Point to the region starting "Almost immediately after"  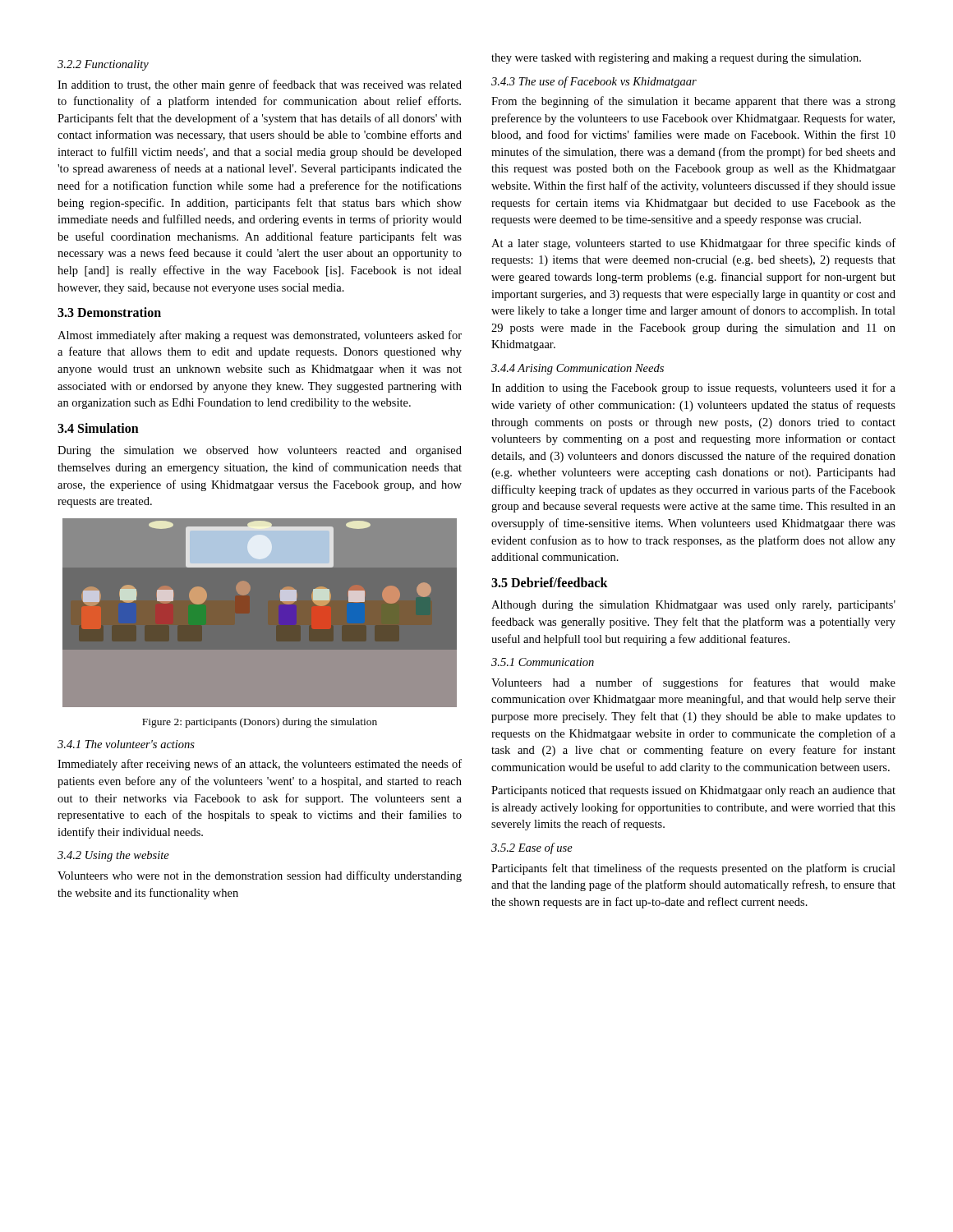(260, 369)
